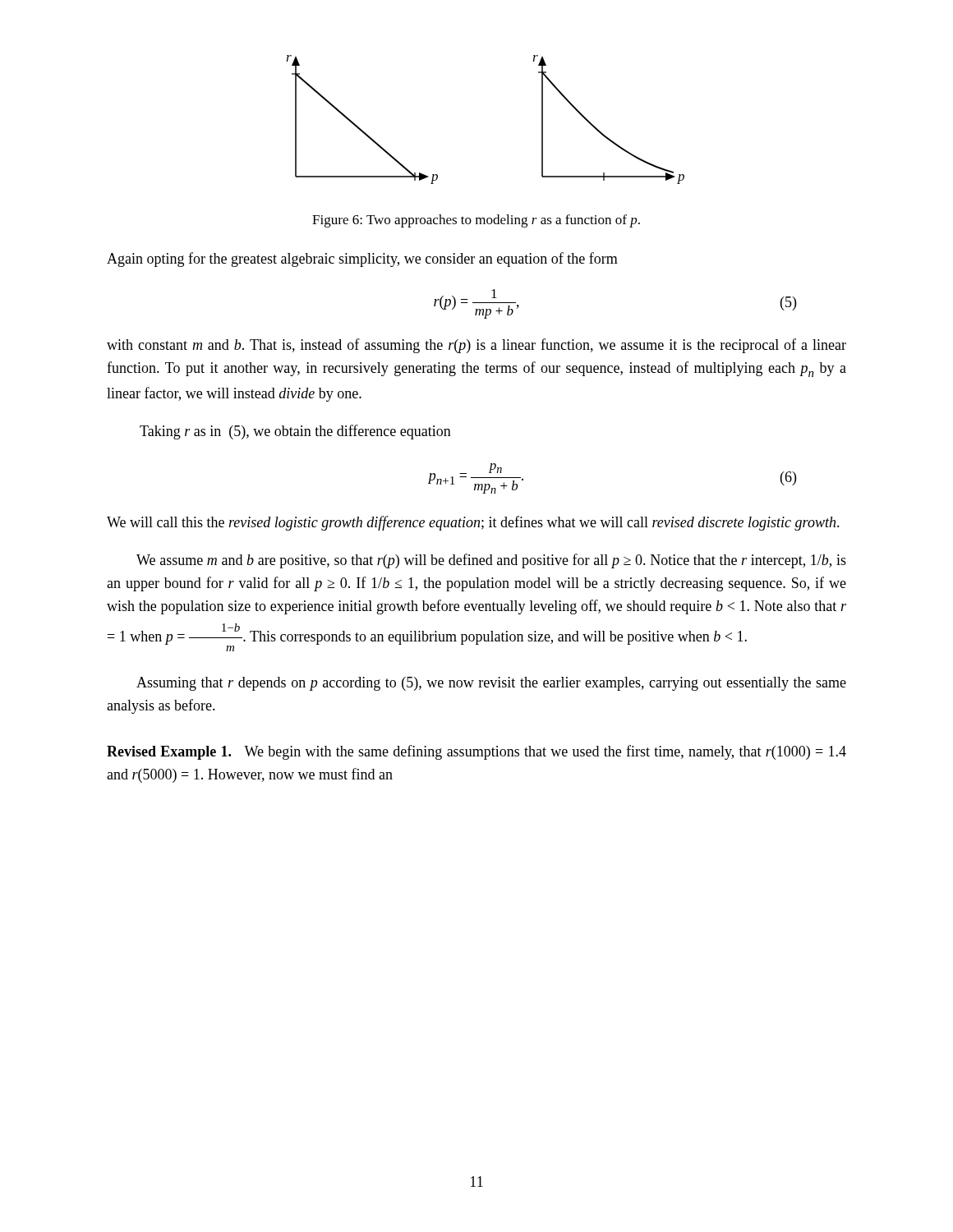Viewport: 953px width, 1232px height.
Task: Select the passage starting "with constant m and b."
Action: pyautogui.click(x=476, y=369)
